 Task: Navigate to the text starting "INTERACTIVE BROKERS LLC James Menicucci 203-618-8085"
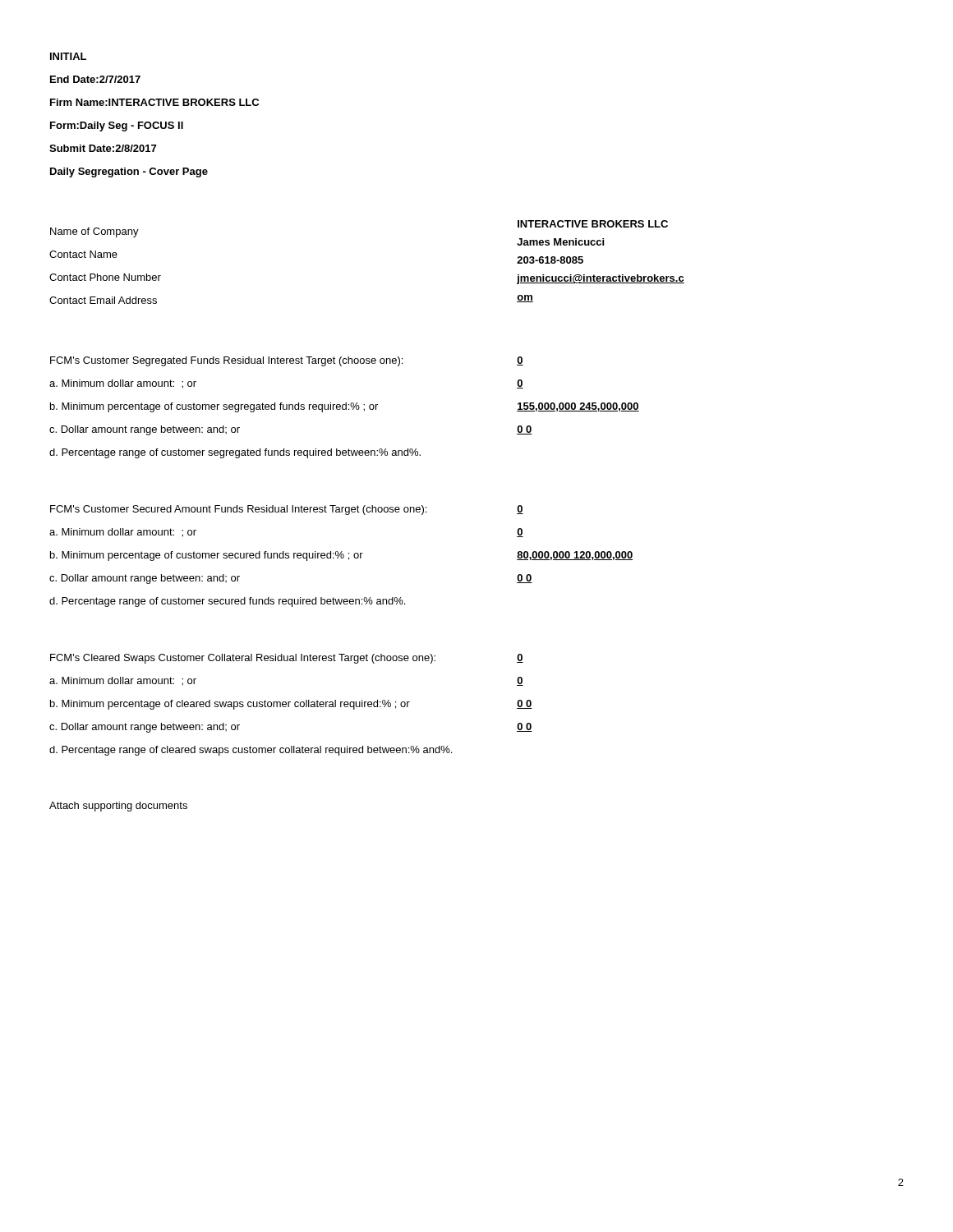pyautogui.click(x=593, y=224)
